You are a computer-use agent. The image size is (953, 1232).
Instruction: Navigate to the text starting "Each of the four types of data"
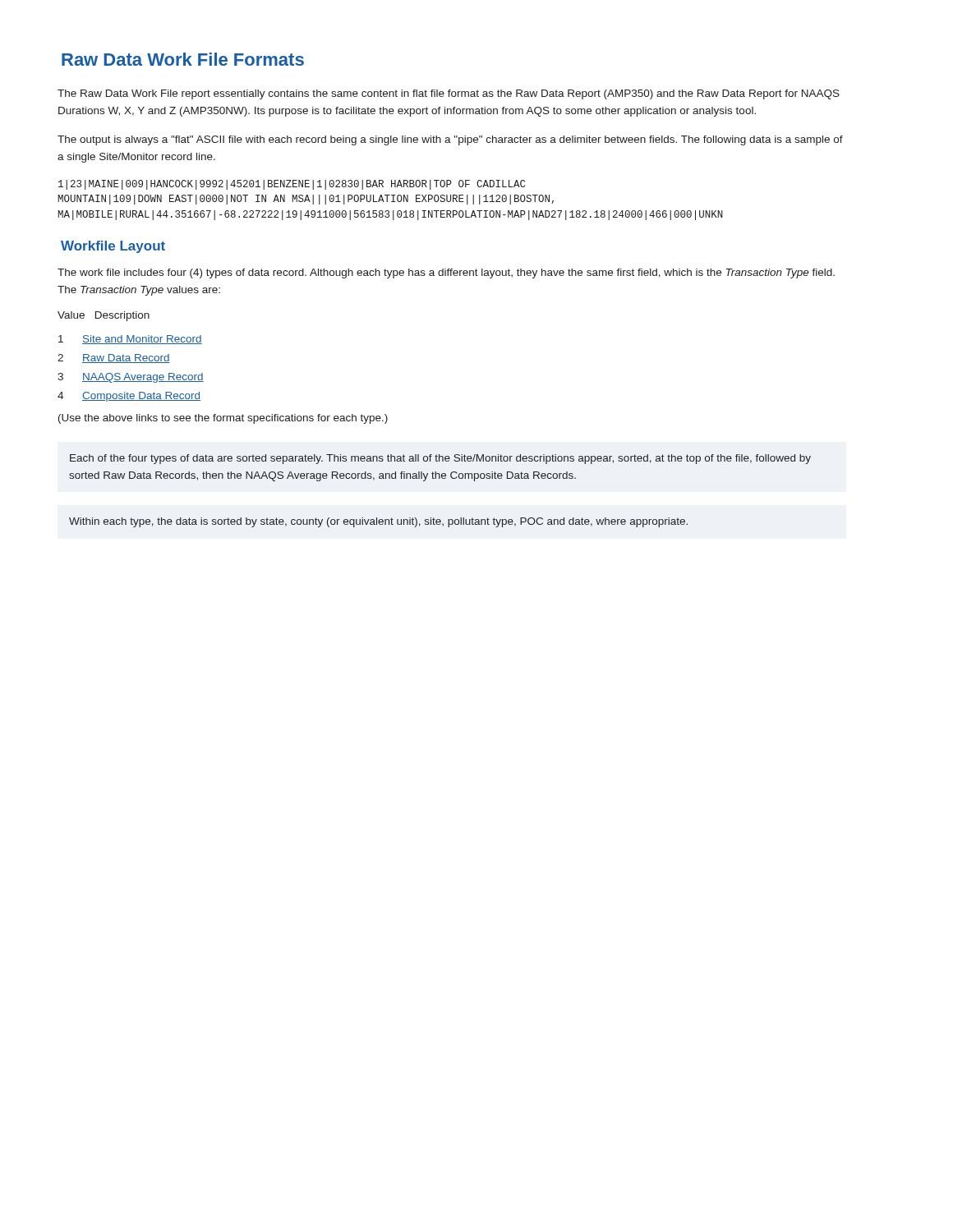[440, 466]
